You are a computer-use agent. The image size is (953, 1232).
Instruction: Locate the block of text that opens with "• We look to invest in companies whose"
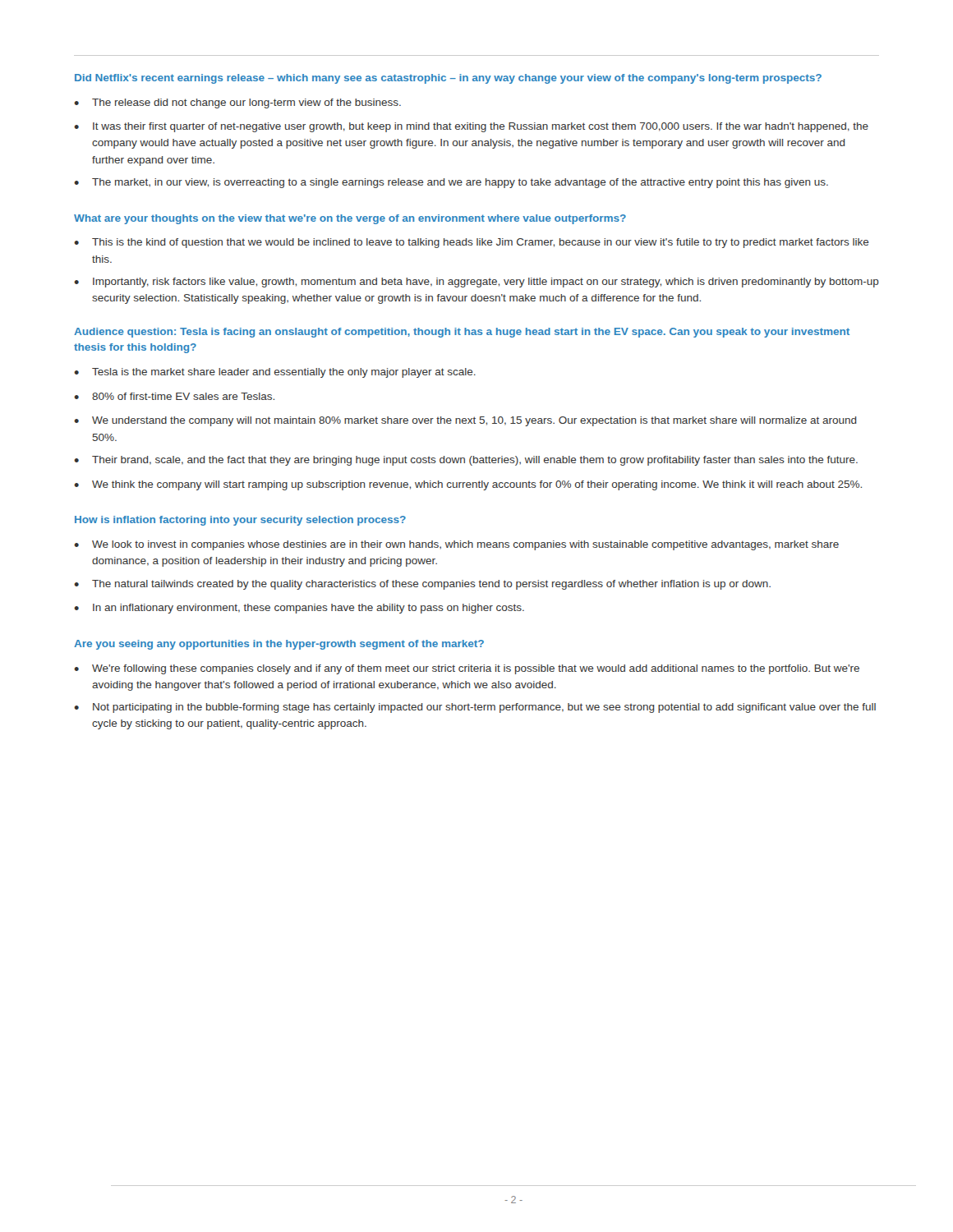point(476,553)
